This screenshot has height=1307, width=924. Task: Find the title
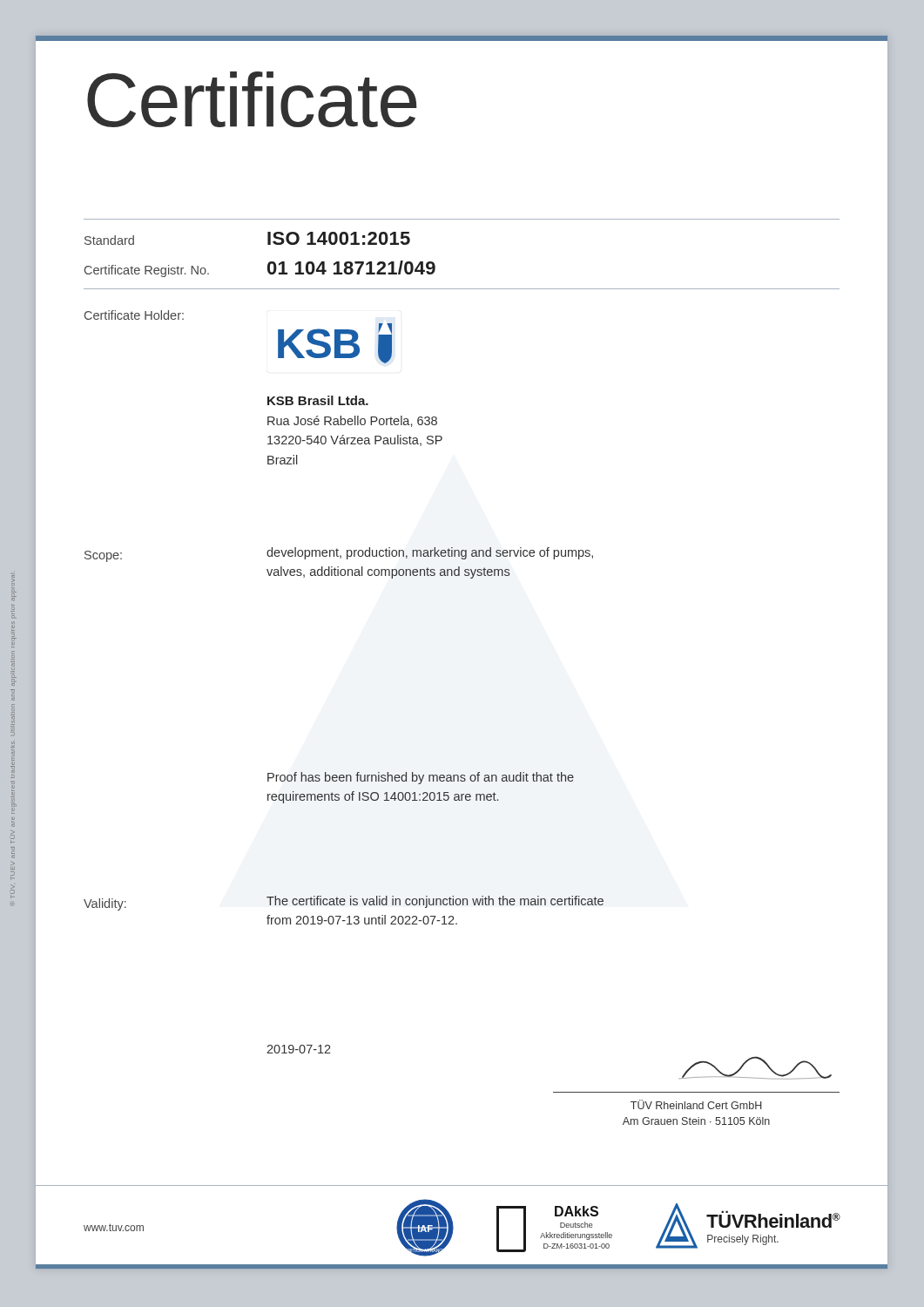point(462,100)
